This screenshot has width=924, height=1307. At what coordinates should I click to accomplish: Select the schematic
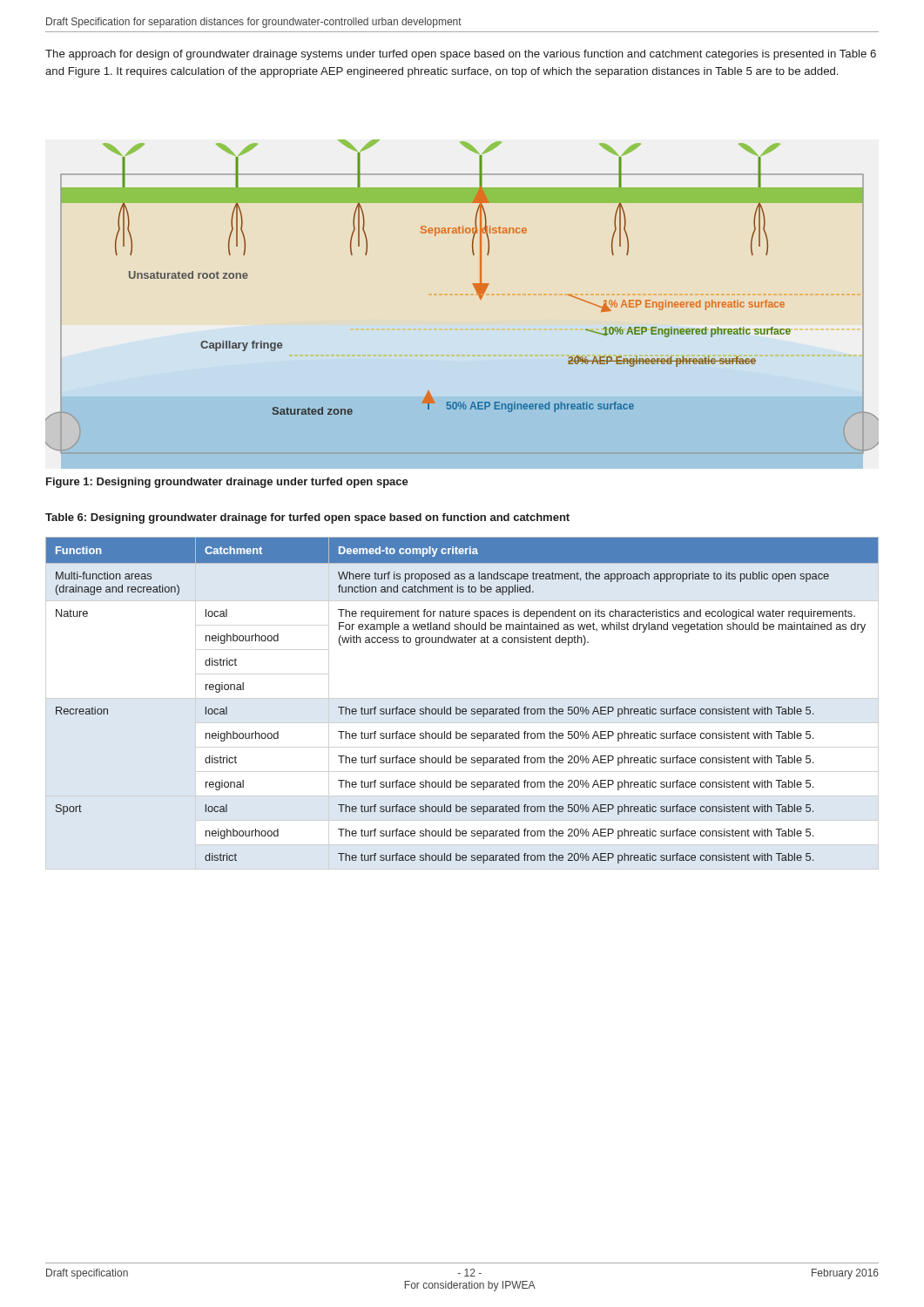pos(462,304)
